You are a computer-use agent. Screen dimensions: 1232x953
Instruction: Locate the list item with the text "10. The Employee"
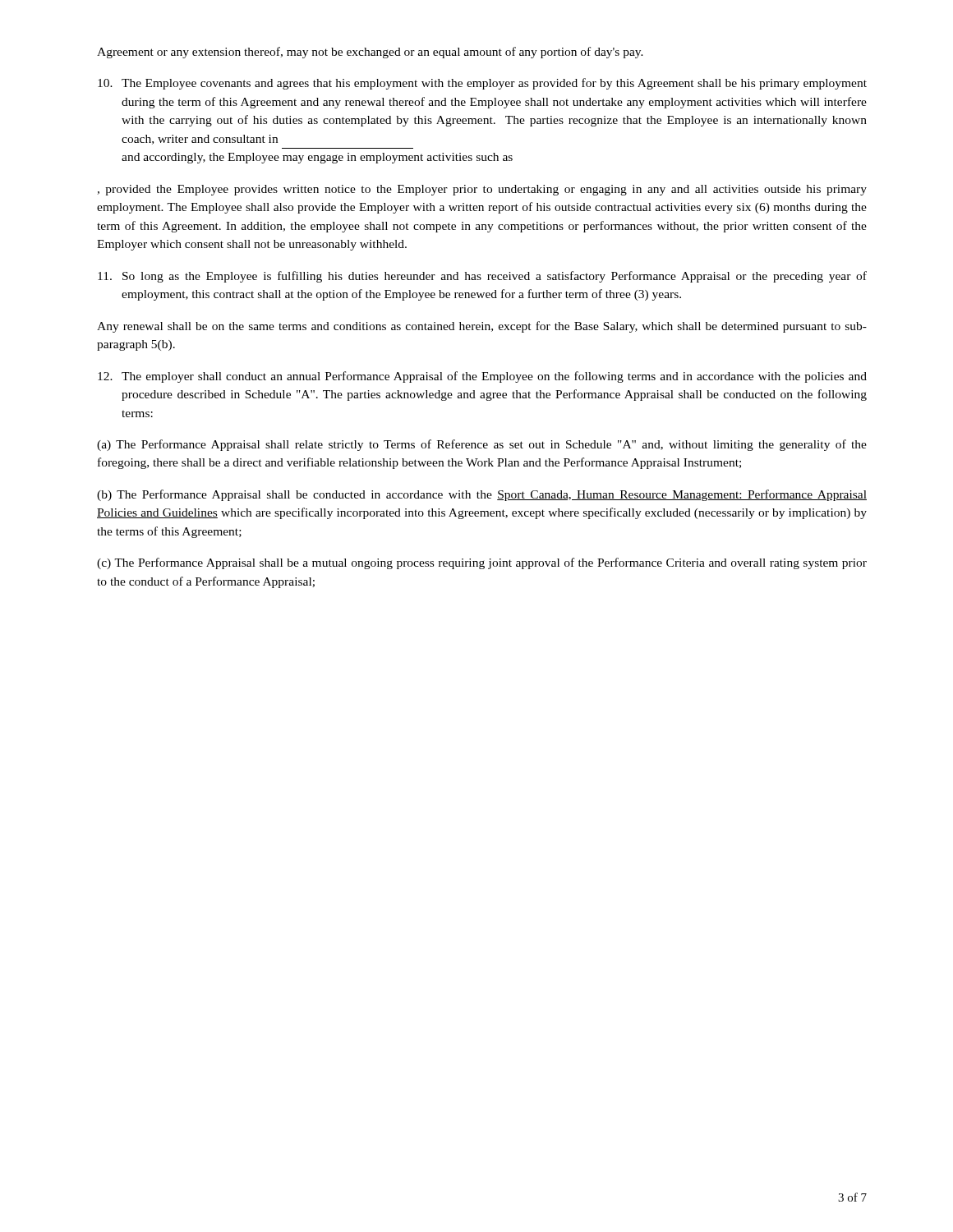482,120
